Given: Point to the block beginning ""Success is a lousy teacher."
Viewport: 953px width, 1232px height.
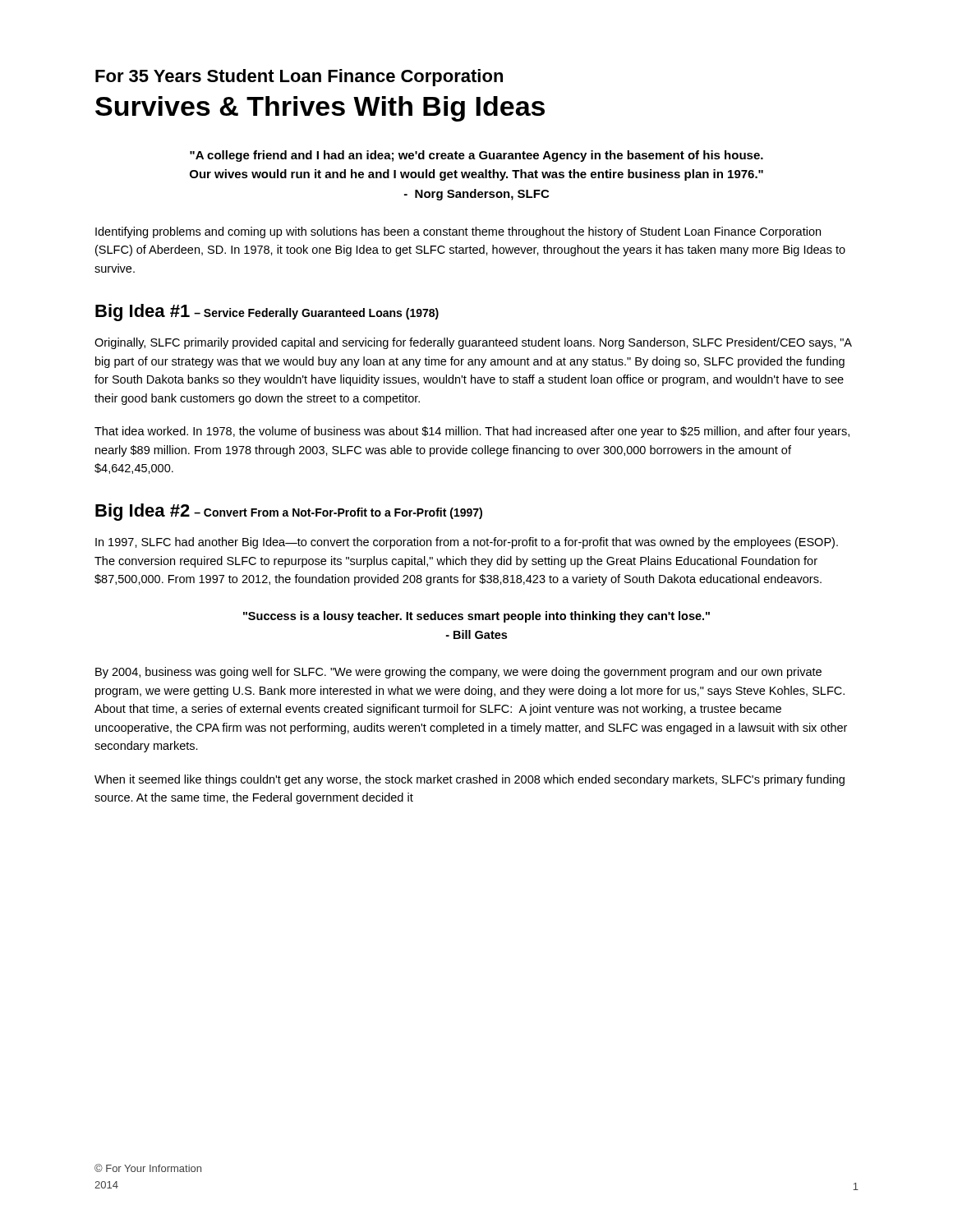Looking at the screenshot, I should 476,625.
